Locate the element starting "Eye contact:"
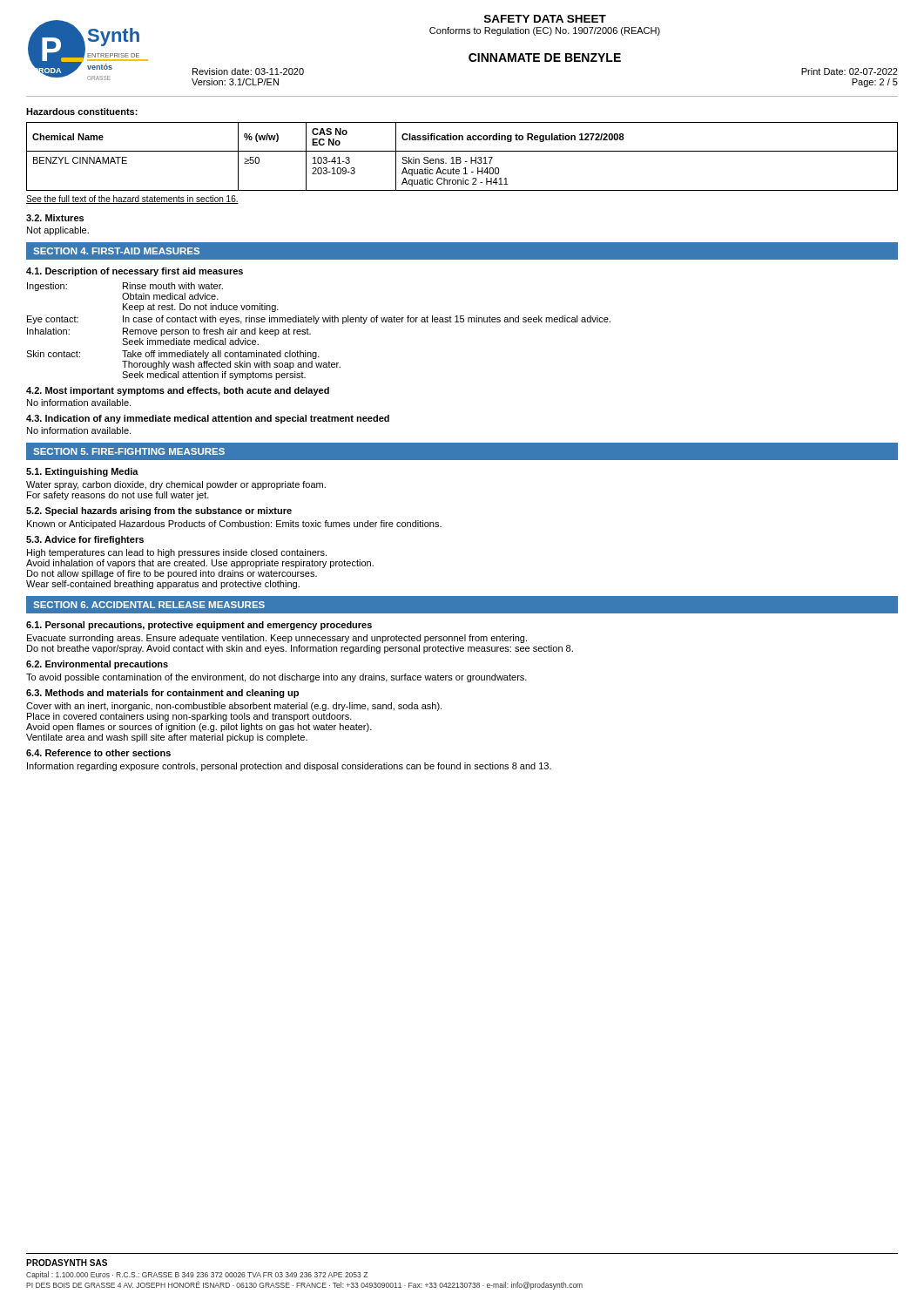This screenshot has height=1307, width=924. [x=52, y=319]
